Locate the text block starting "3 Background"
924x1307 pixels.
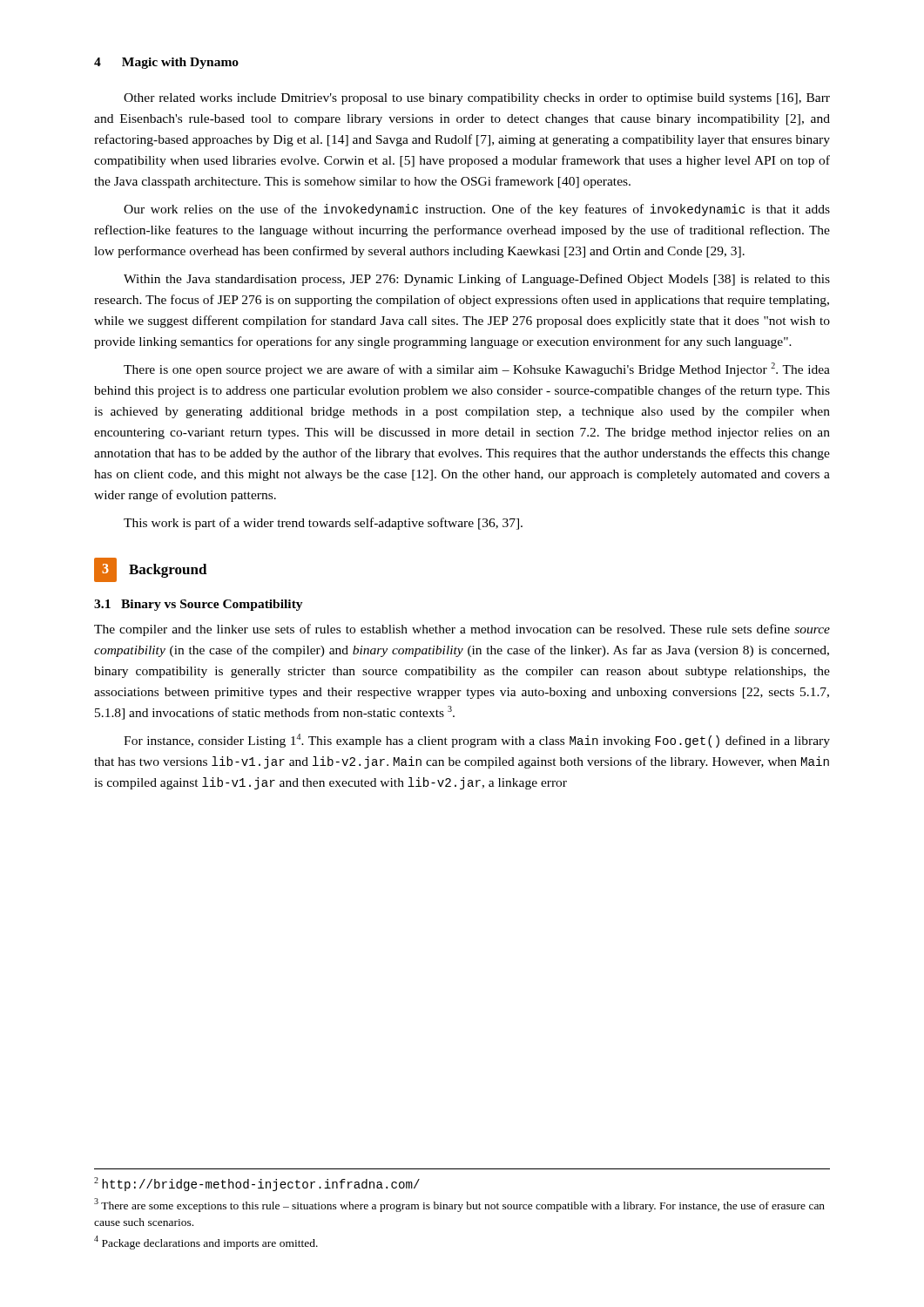click(x=151, y=570)
